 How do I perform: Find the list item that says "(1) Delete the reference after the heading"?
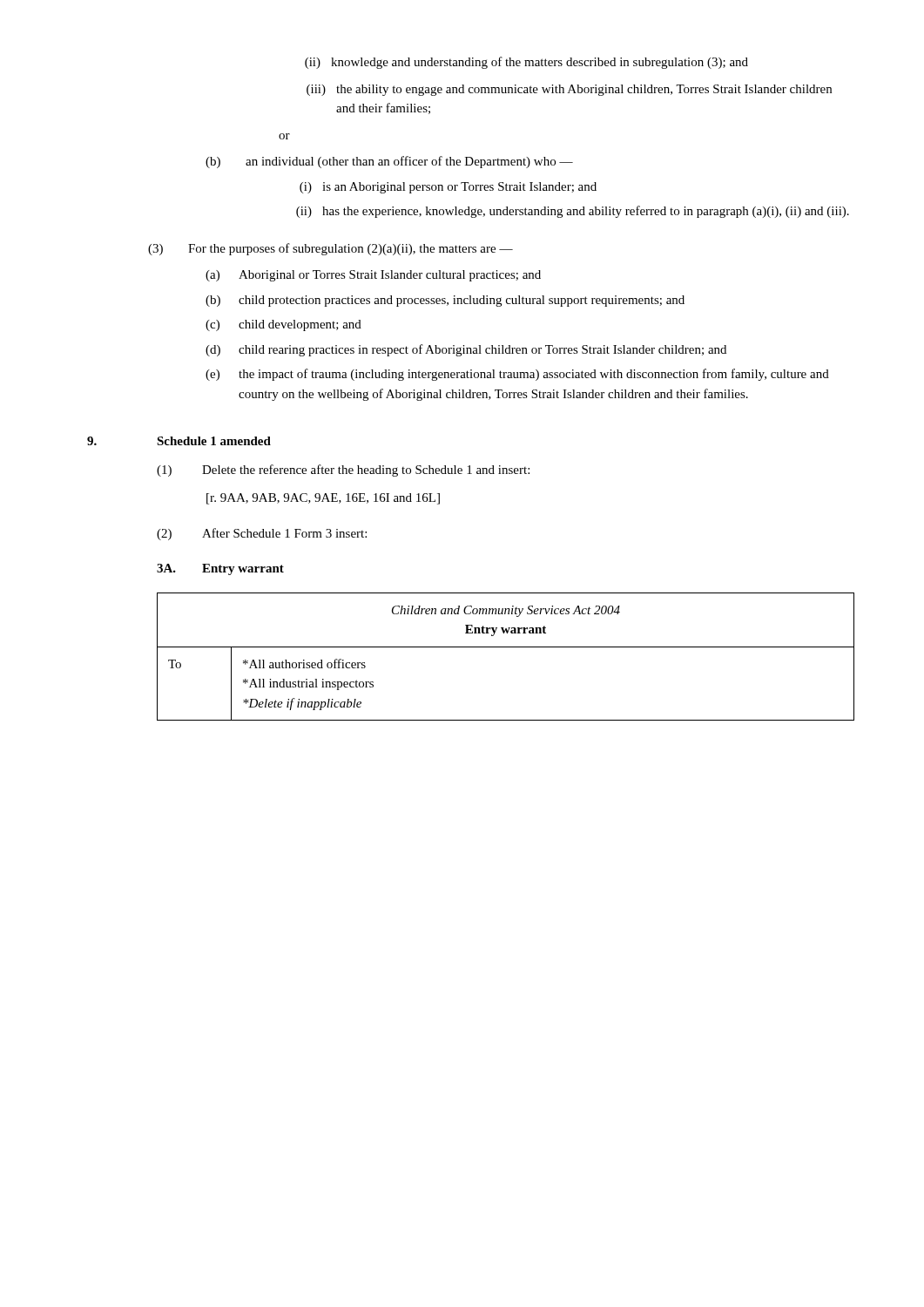click(506, 469)
